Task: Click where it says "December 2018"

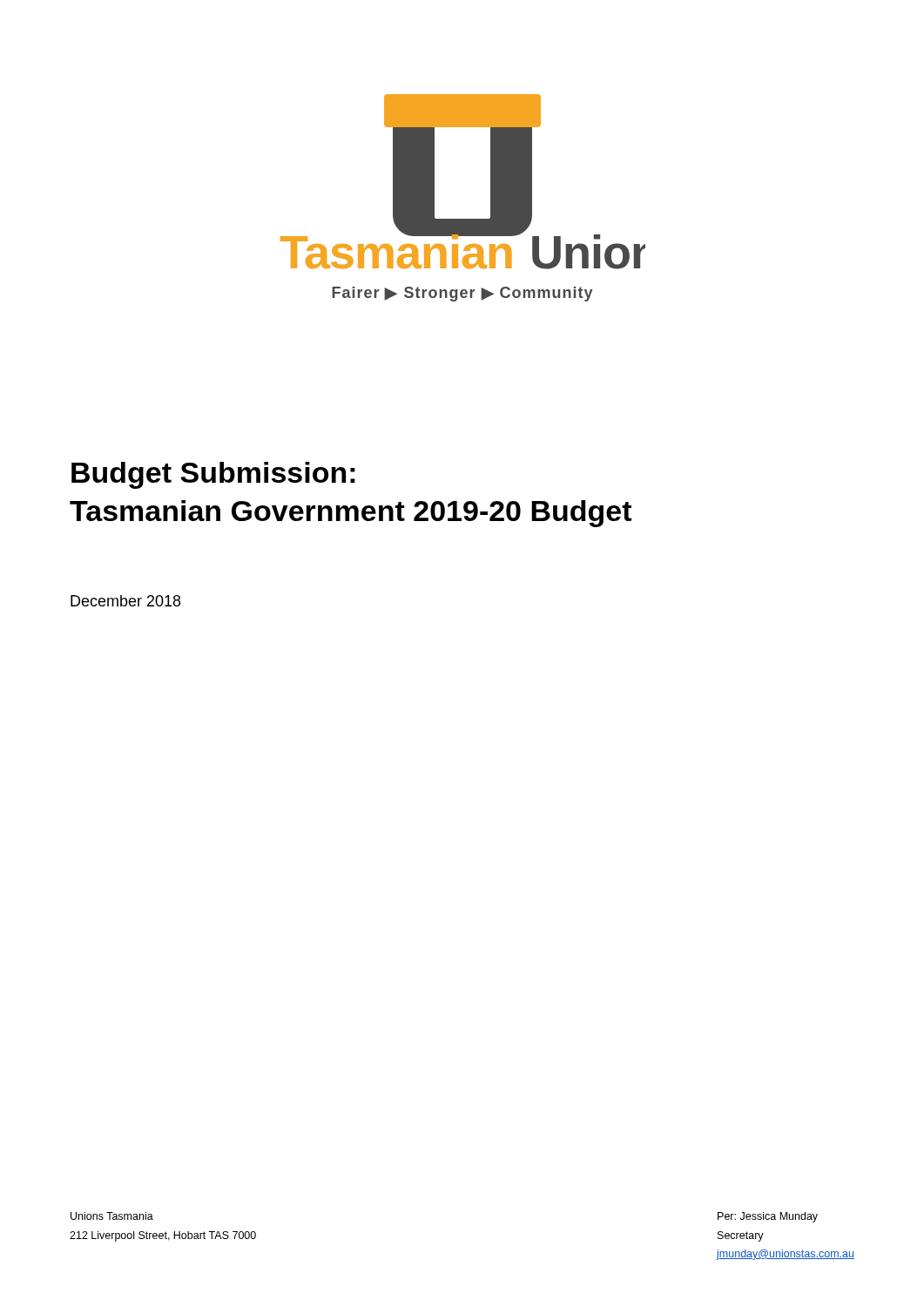Action: [x=125, y=601]
